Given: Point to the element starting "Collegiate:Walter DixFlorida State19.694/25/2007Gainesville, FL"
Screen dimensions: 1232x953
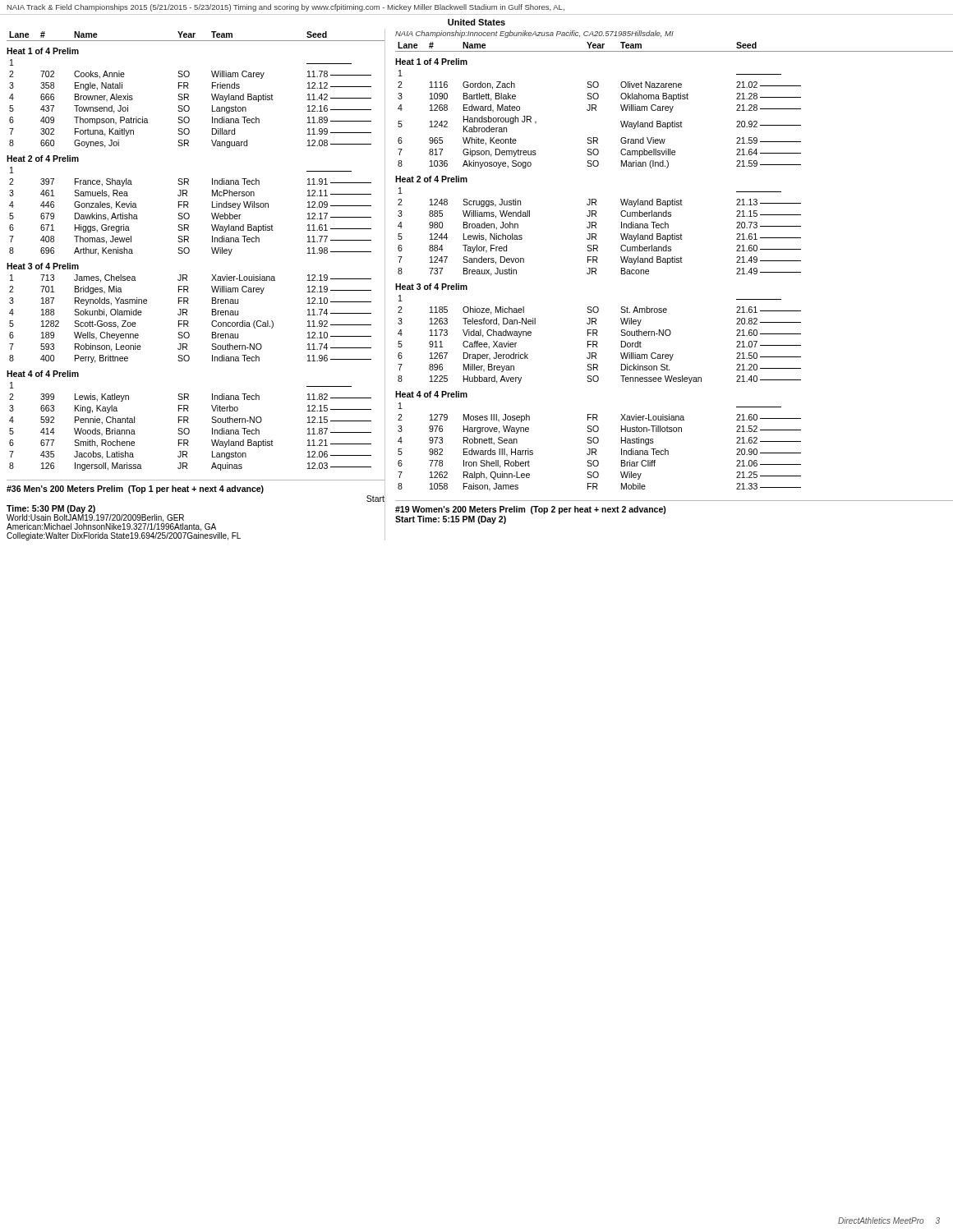Looking at the screenshot, I should (x=124, y=536).
